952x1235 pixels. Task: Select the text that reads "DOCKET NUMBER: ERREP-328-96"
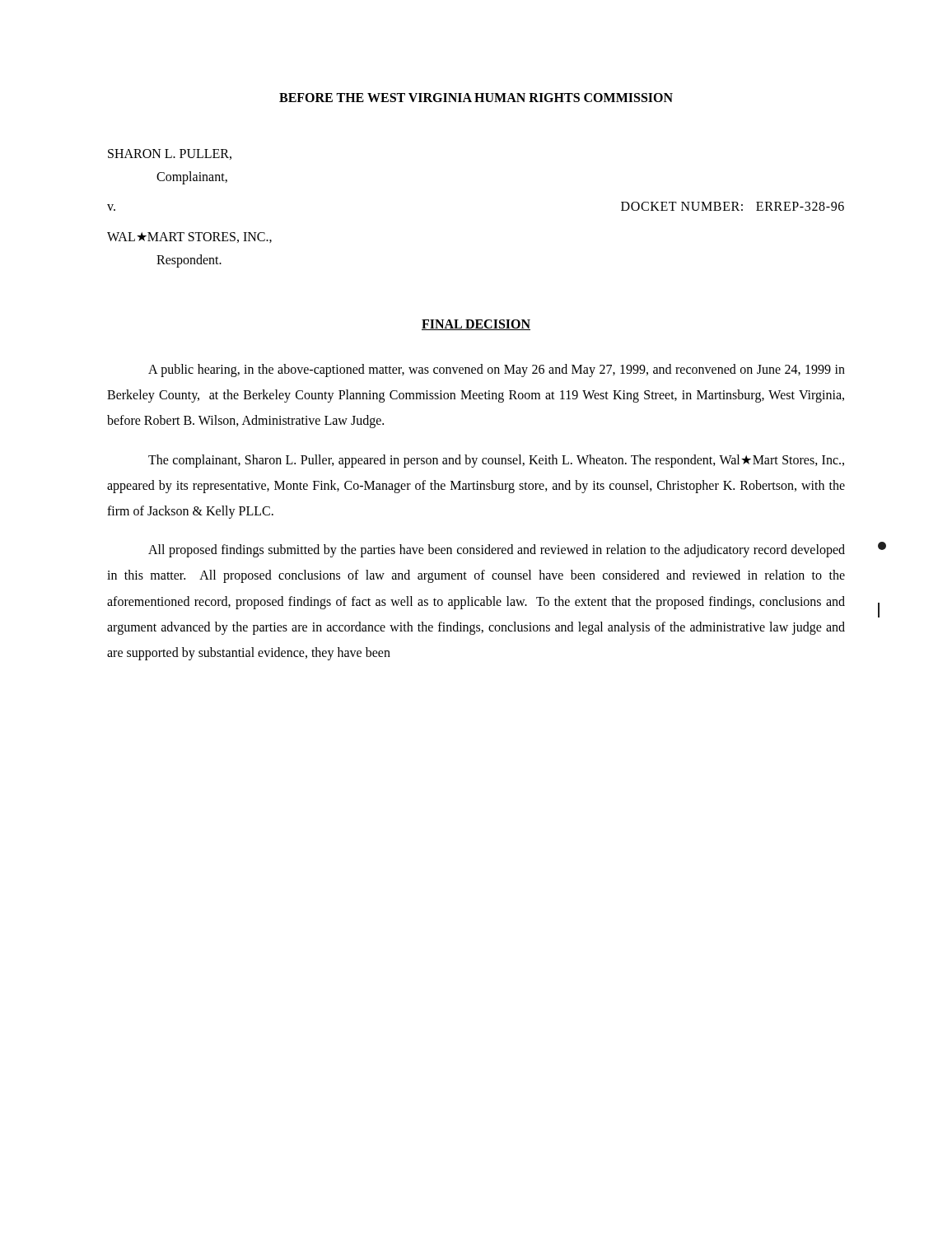pyautogui.click(x=733, y=206)
